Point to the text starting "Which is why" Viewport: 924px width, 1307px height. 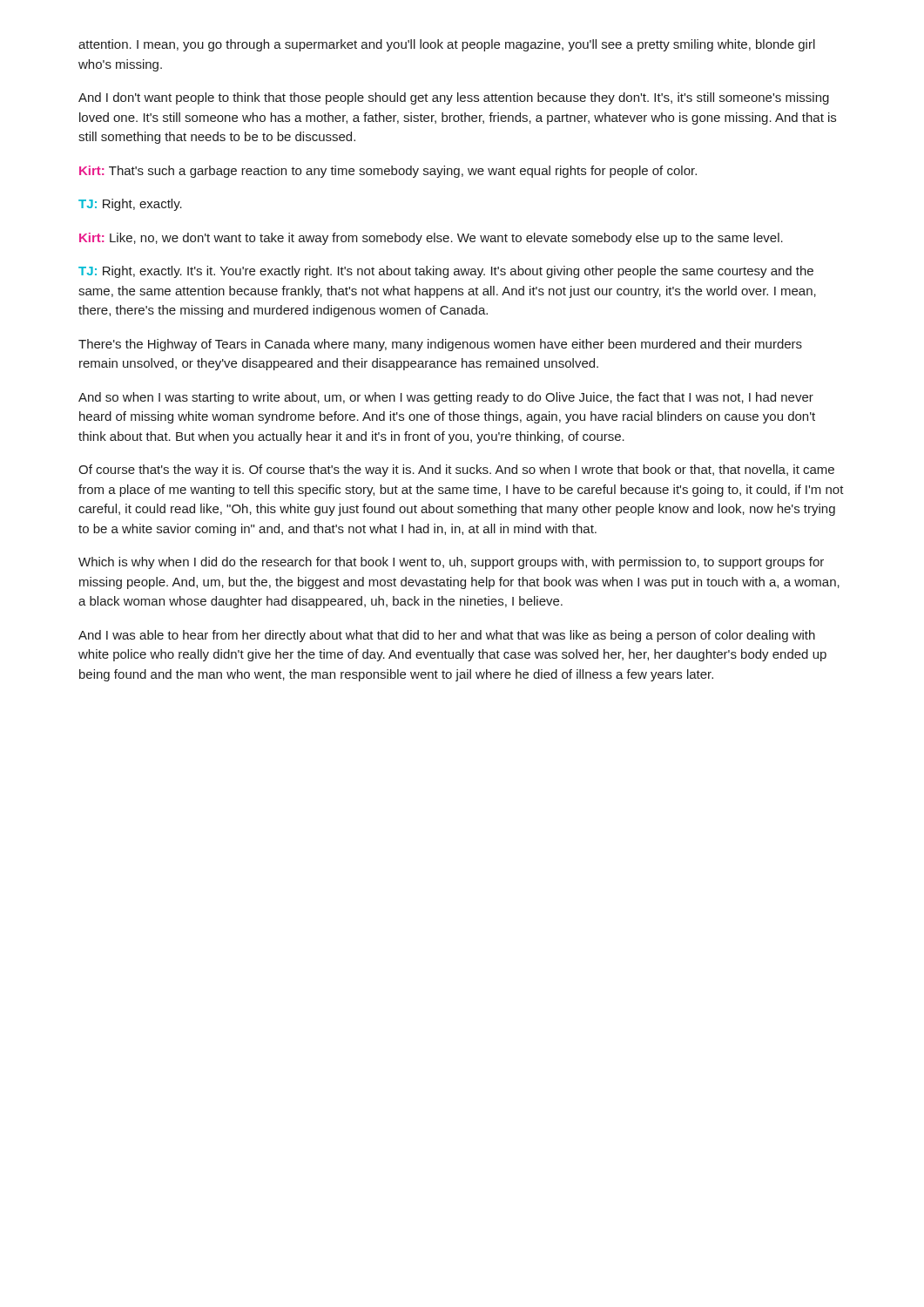coord(459,581)
